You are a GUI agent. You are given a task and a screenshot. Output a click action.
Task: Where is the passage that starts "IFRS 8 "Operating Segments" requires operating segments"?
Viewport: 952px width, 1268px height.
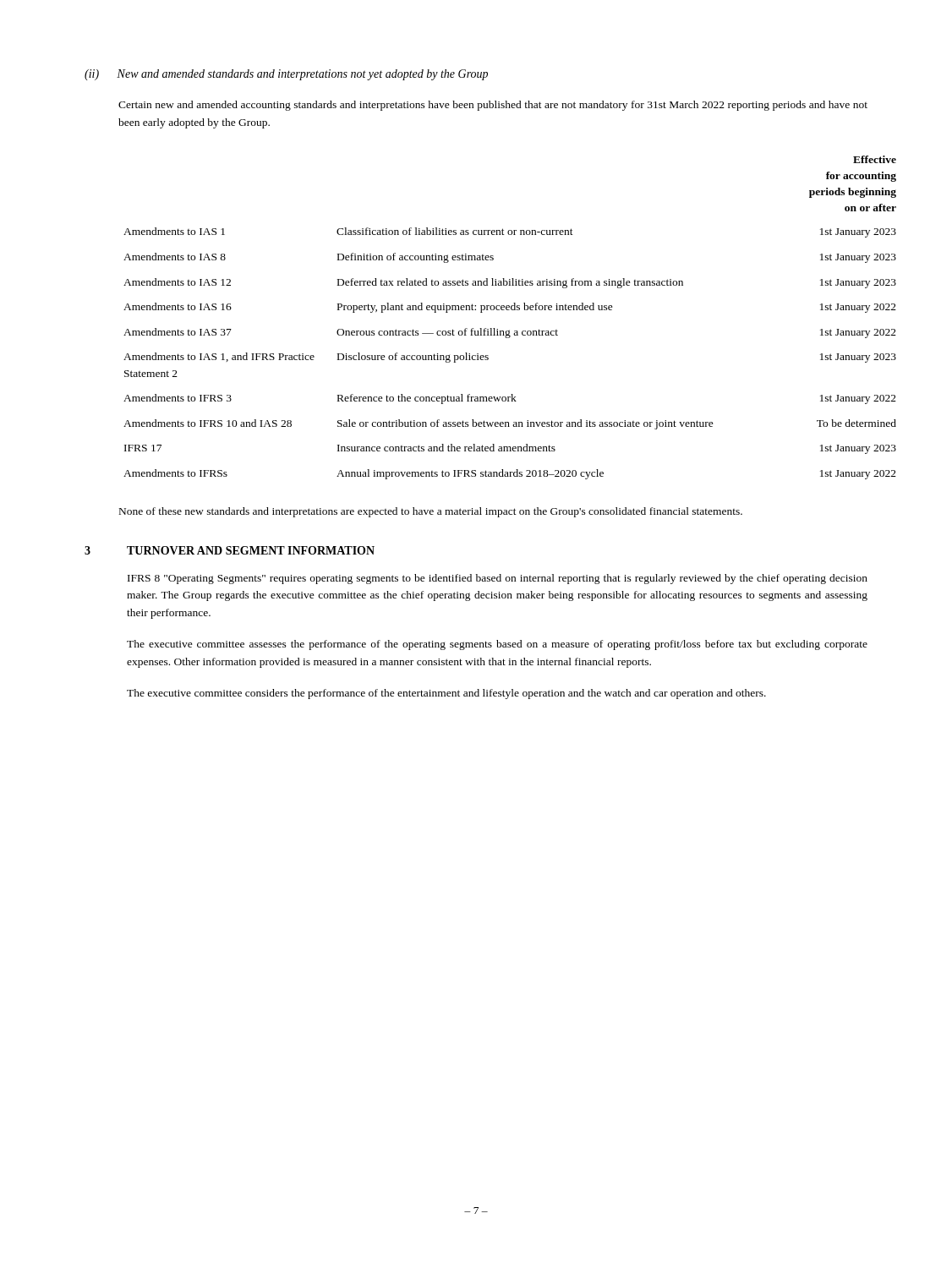[497, 595]
